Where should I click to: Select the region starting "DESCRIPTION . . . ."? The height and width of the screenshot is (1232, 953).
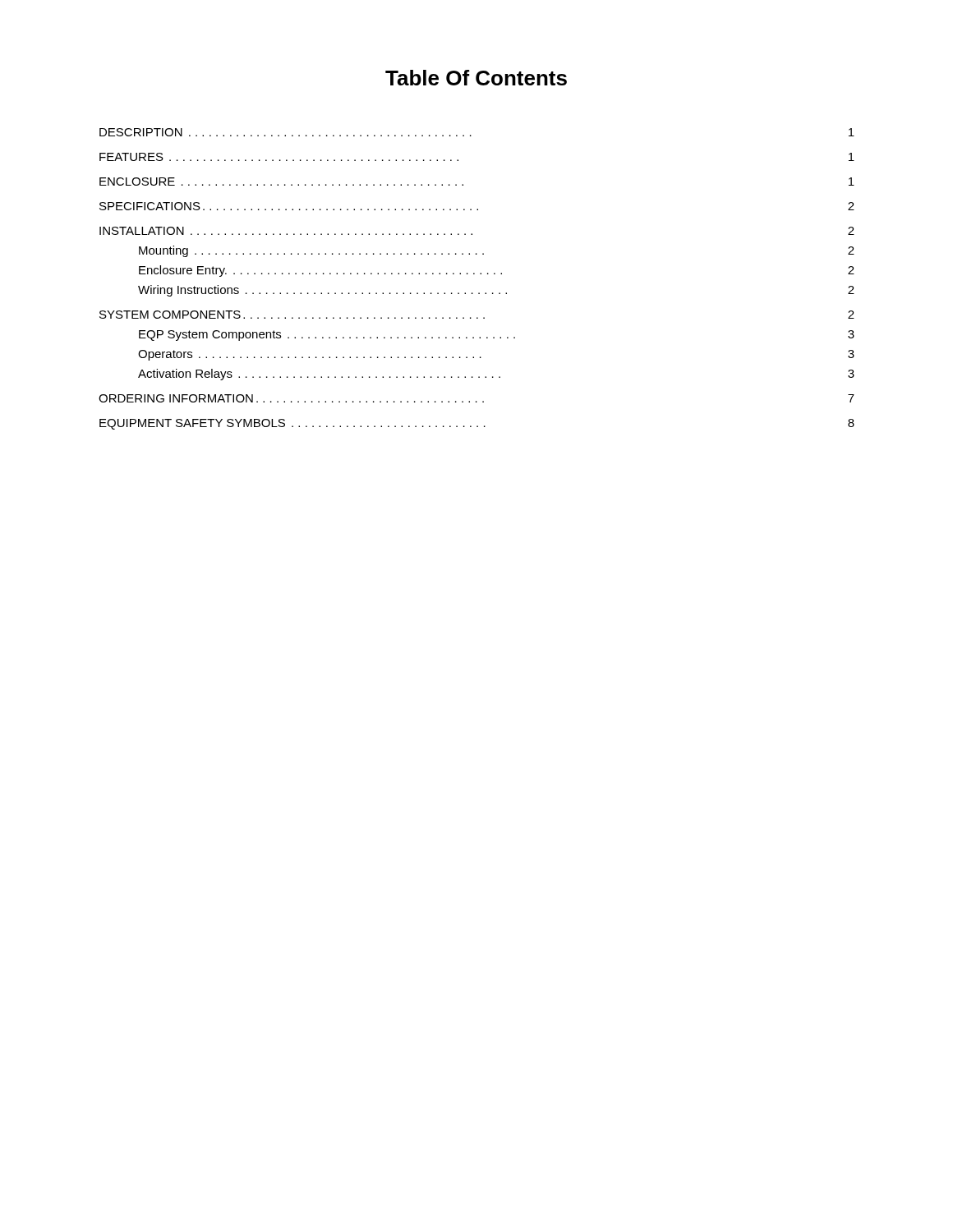[x=476, y=132]
